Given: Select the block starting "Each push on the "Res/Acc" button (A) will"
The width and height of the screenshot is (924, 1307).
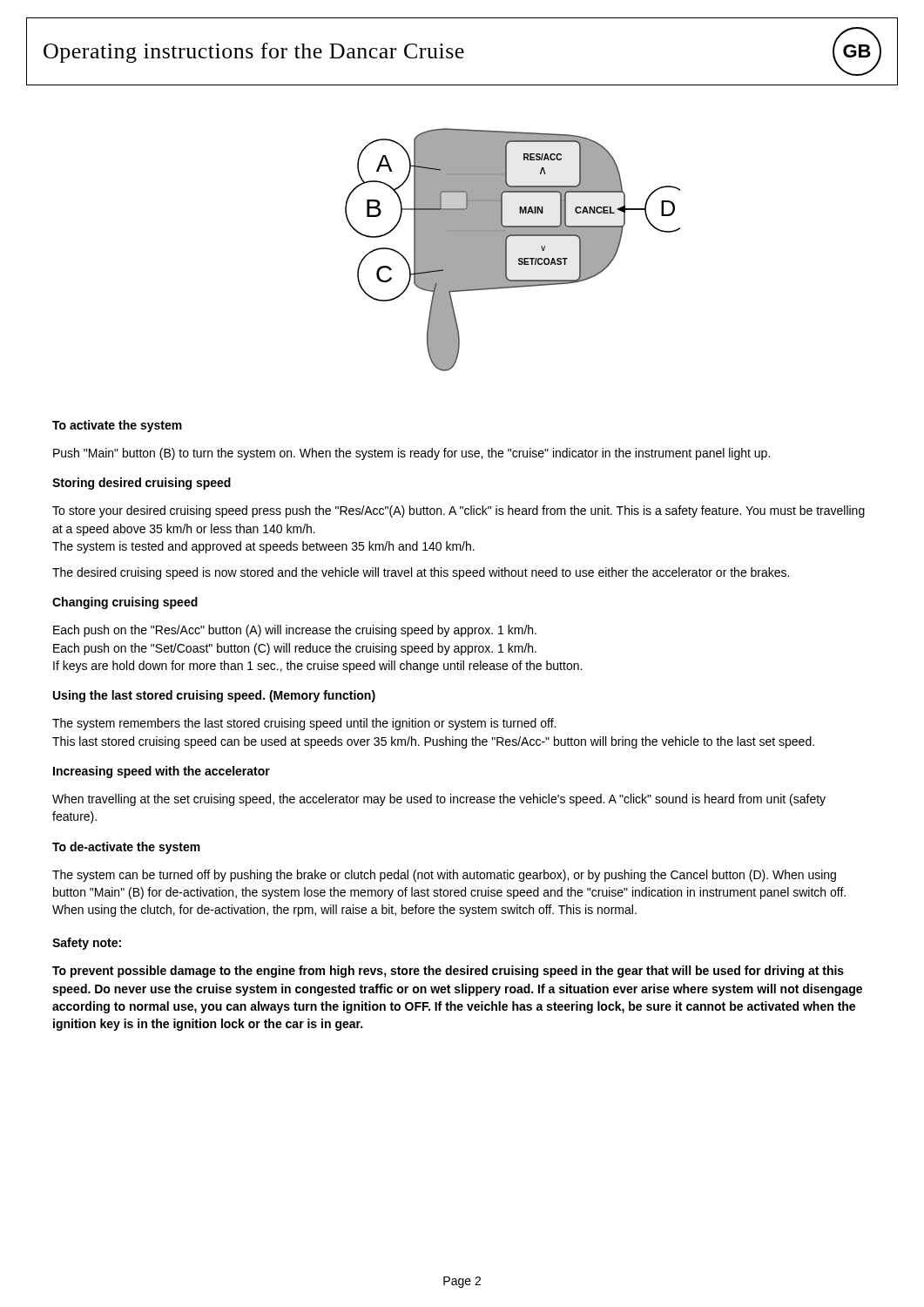Looking at the screenshot, I should (x=462, y=648).
